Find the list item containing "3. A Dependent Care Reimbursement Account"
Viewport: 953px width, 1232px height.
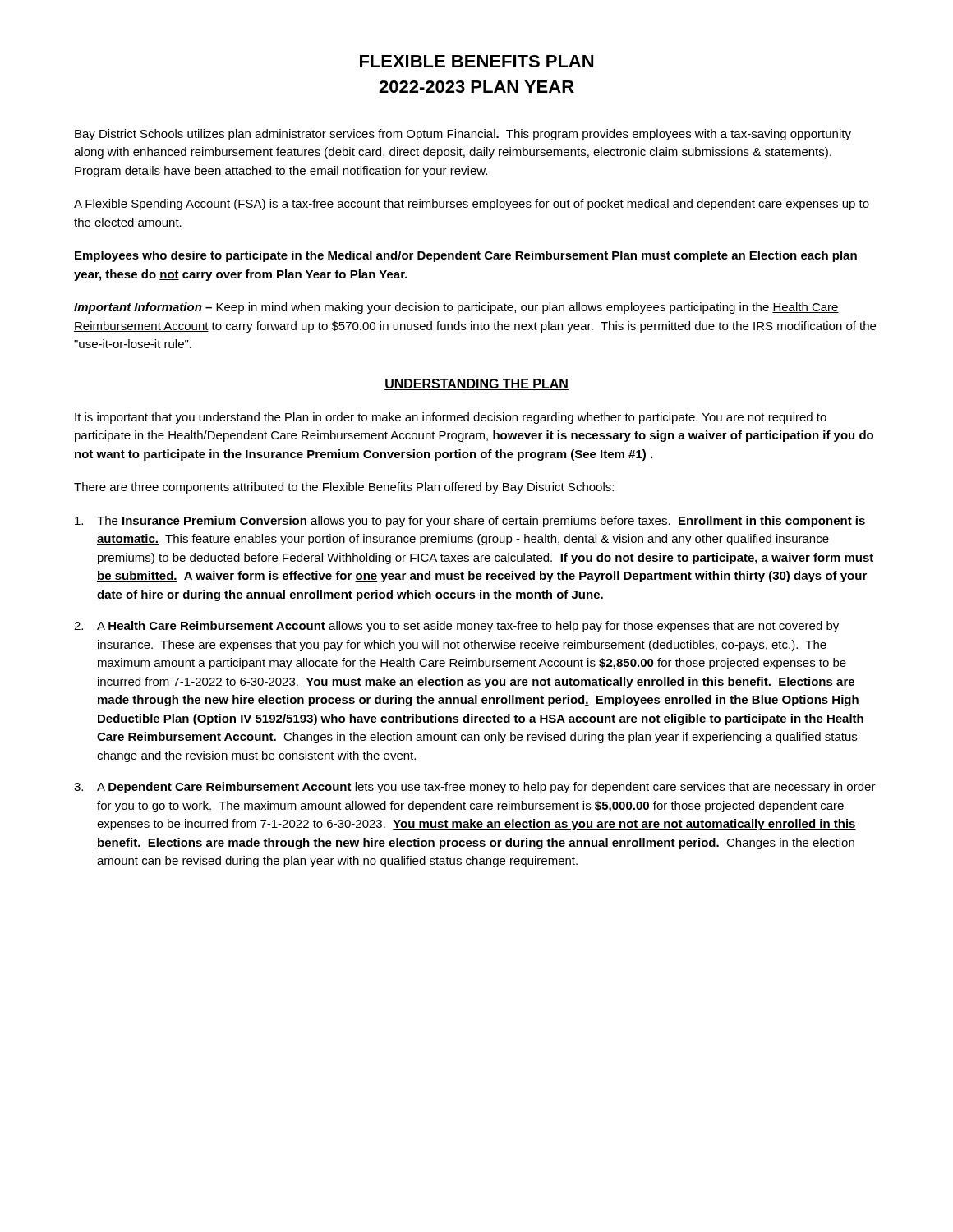476,824
